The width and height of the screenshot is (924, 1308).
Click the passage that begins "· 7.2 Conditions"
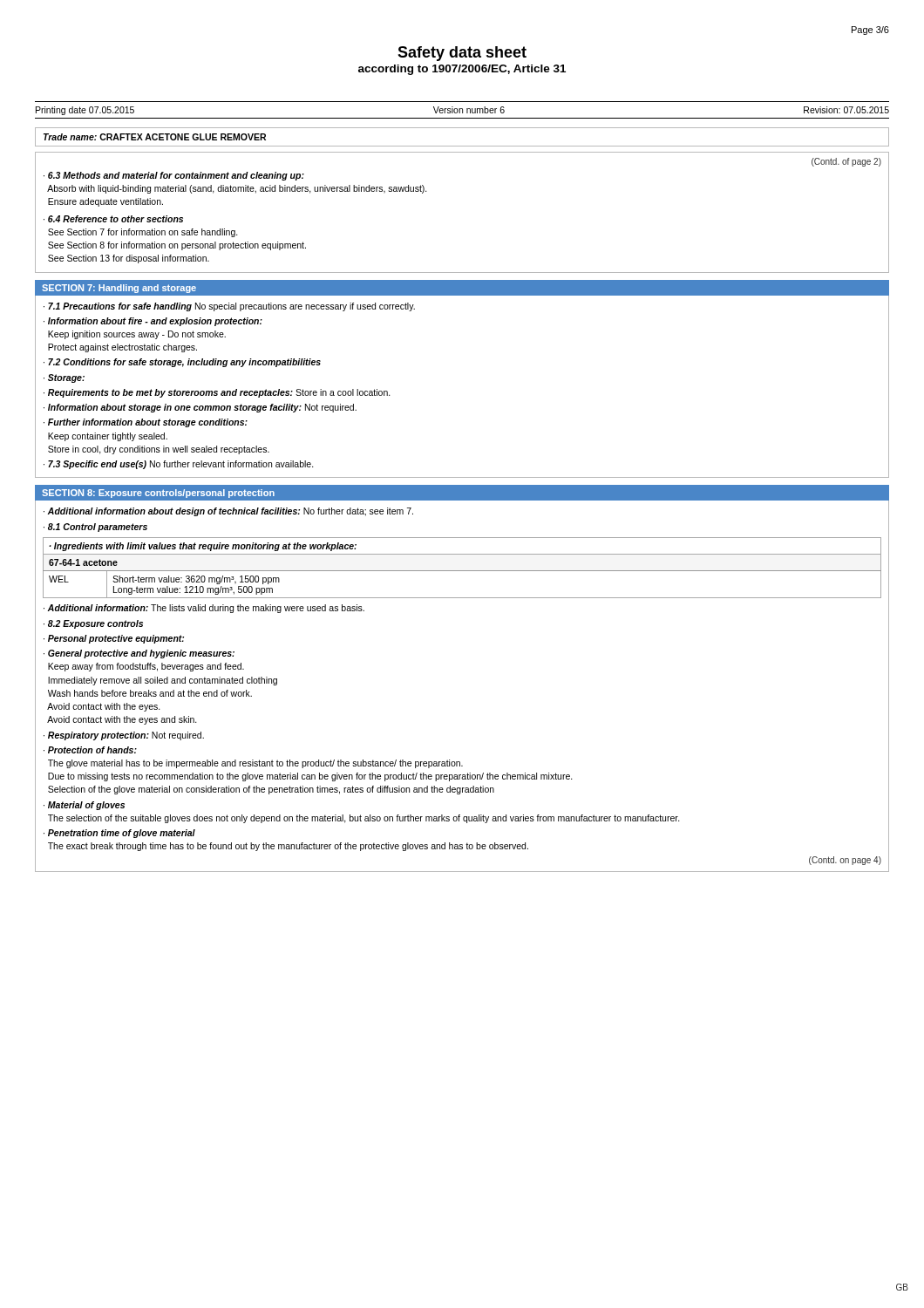click(x=182, y=362)
